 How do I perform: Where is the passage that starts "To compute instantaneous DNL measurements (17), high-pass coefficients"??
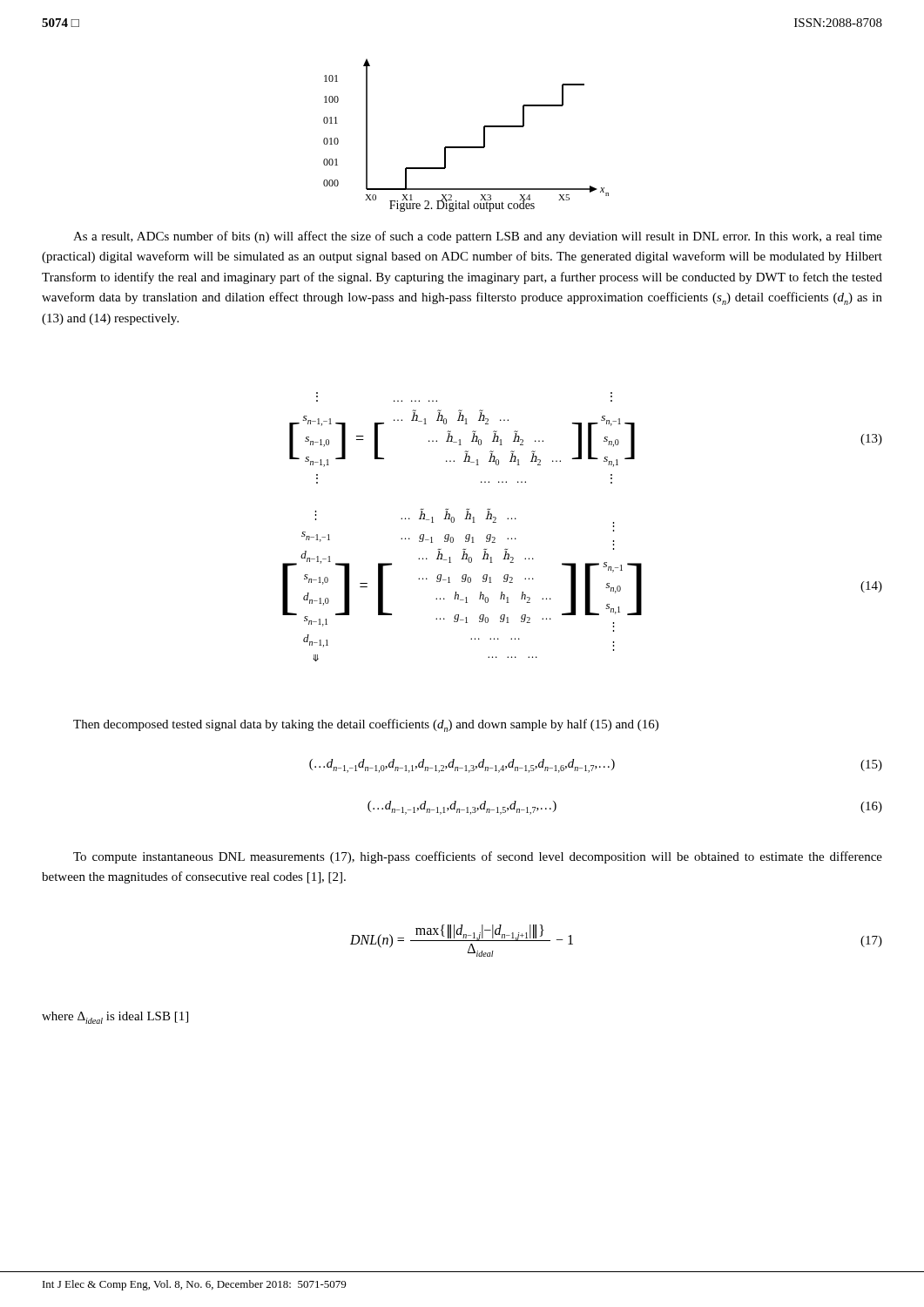click(462, 867)
